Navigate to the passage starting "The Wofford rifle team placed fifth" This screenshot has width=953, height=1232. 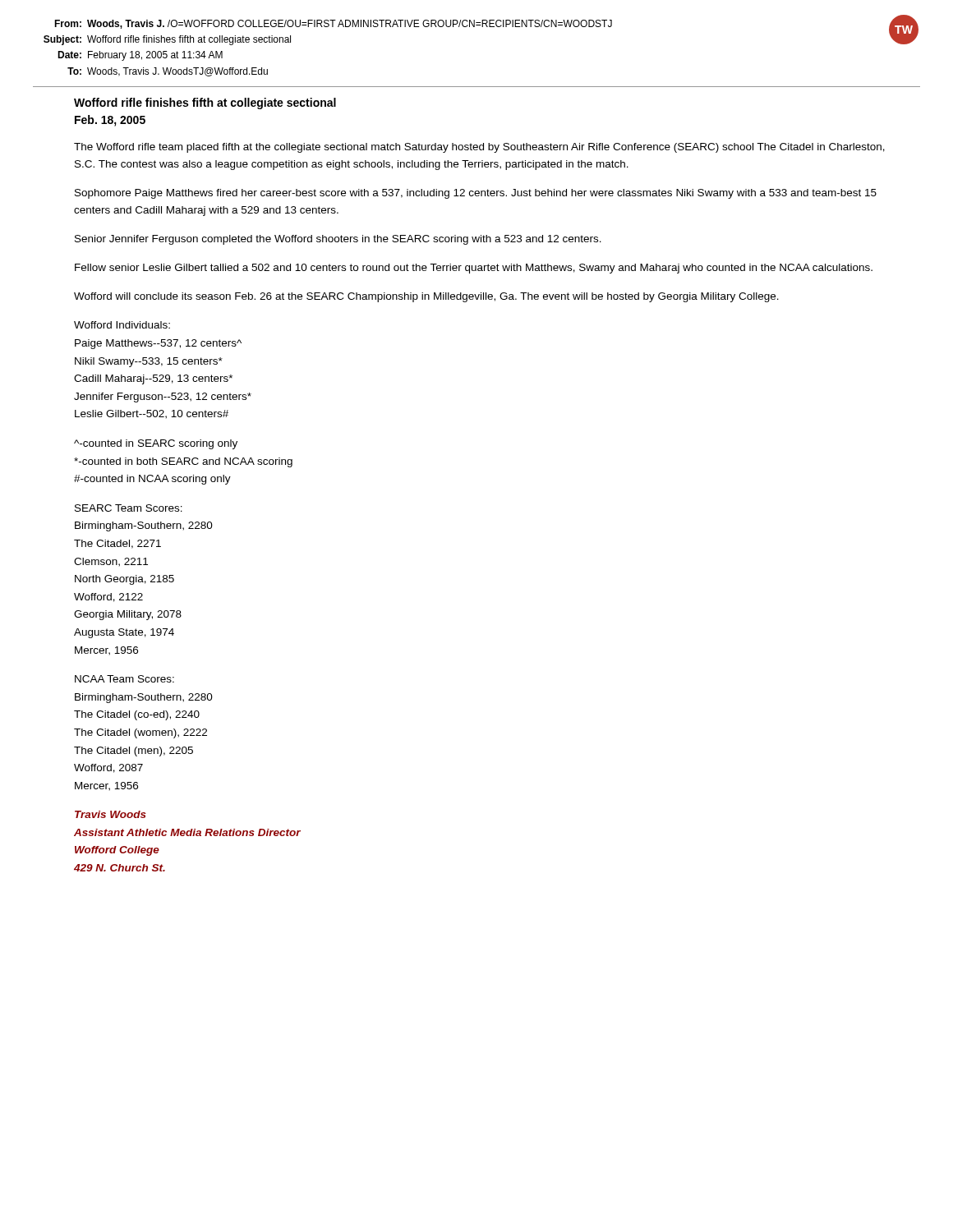pos(480,155)
